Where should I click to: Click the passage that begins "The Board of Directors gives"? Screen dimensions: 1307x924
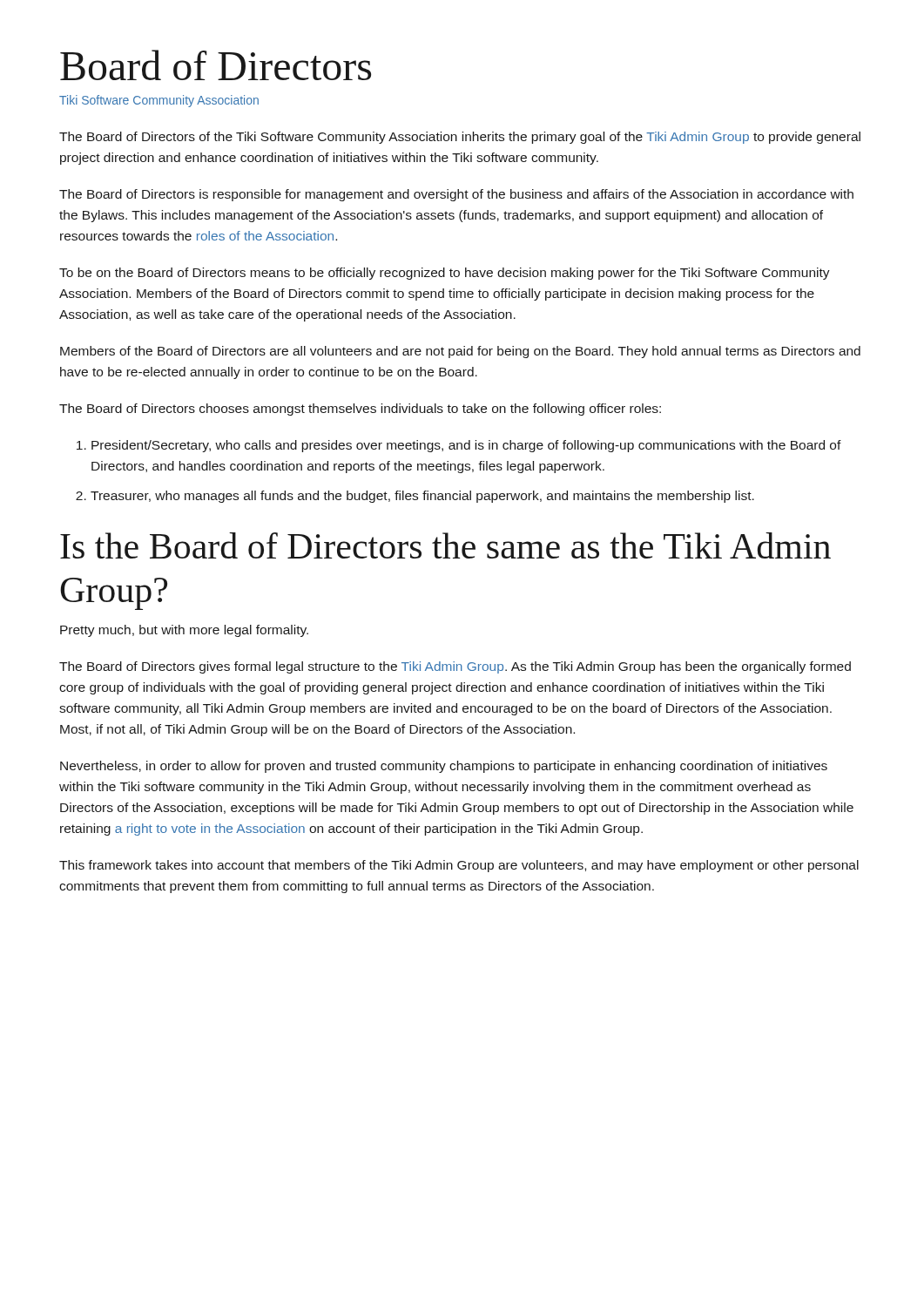(x=460, y=698)
